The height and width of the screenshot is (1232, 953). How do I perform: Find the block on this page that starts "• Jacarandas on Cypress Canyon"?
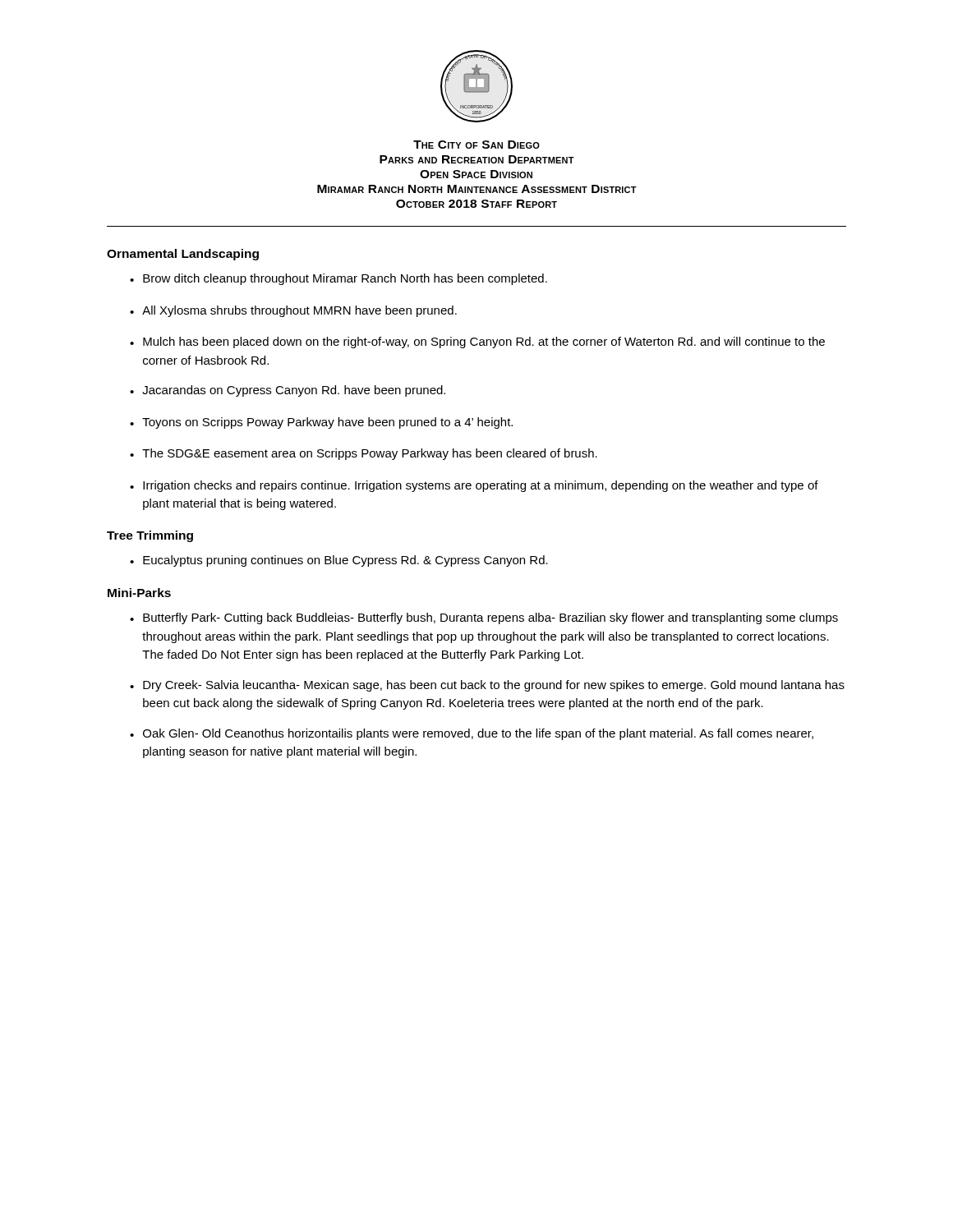pyautogui.click(x=288, y=391)
